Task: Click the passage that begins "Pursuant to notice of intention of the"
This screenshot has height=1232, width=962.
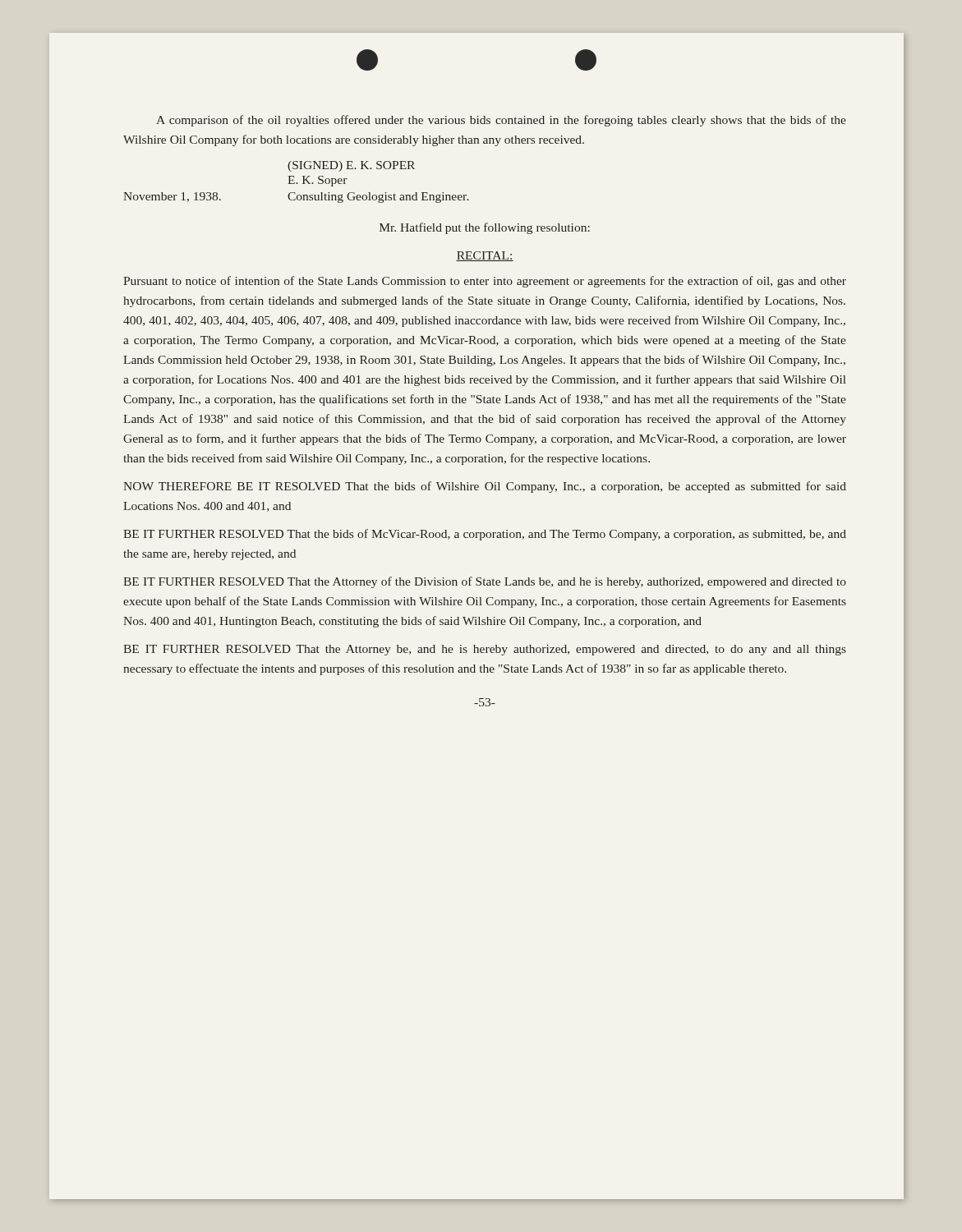Action: pyautogui.click(x=485, y=370)
